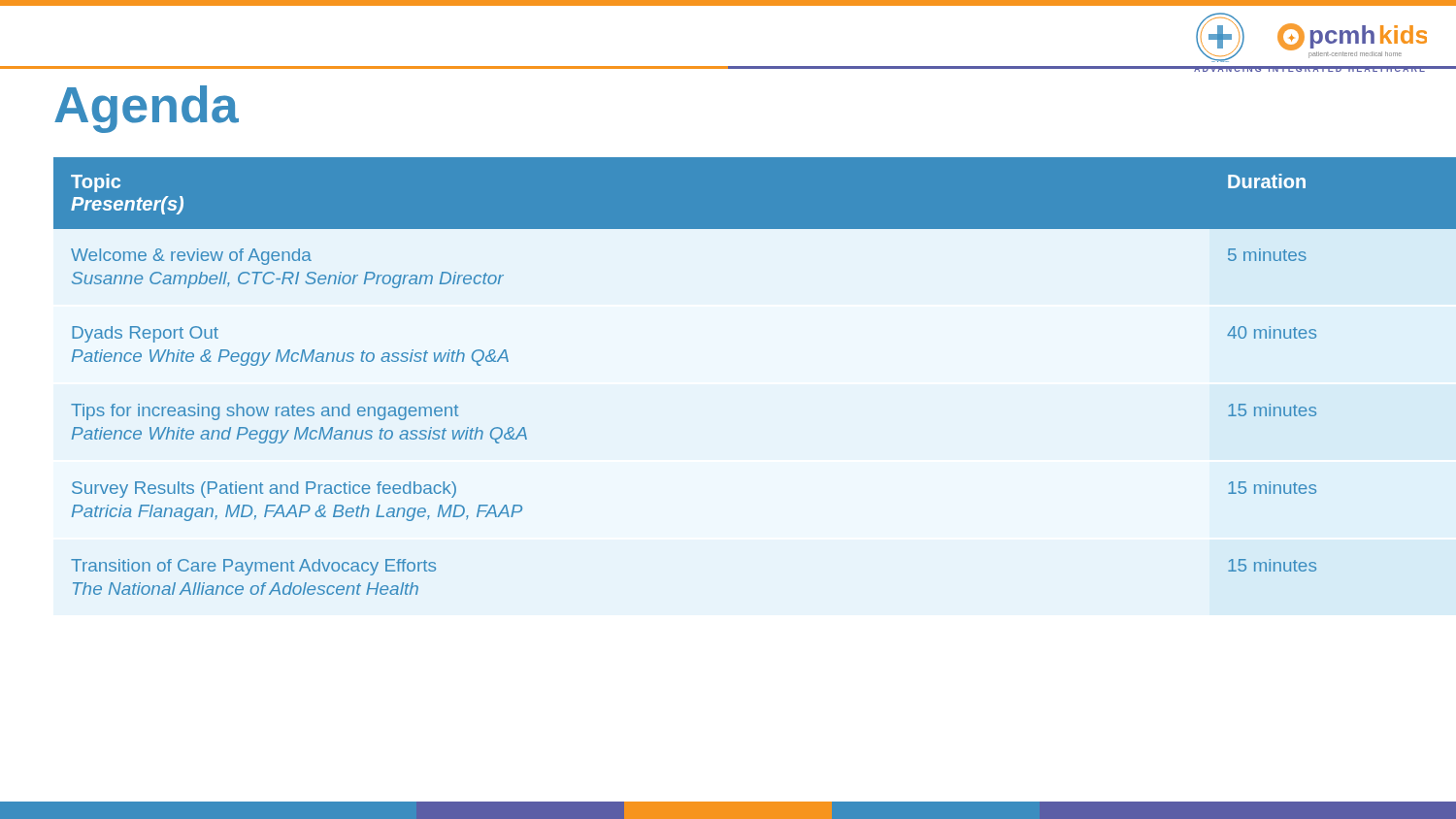Locate the title
The height and width of the screenshot is (819, 1456).
tap(146, 105)
